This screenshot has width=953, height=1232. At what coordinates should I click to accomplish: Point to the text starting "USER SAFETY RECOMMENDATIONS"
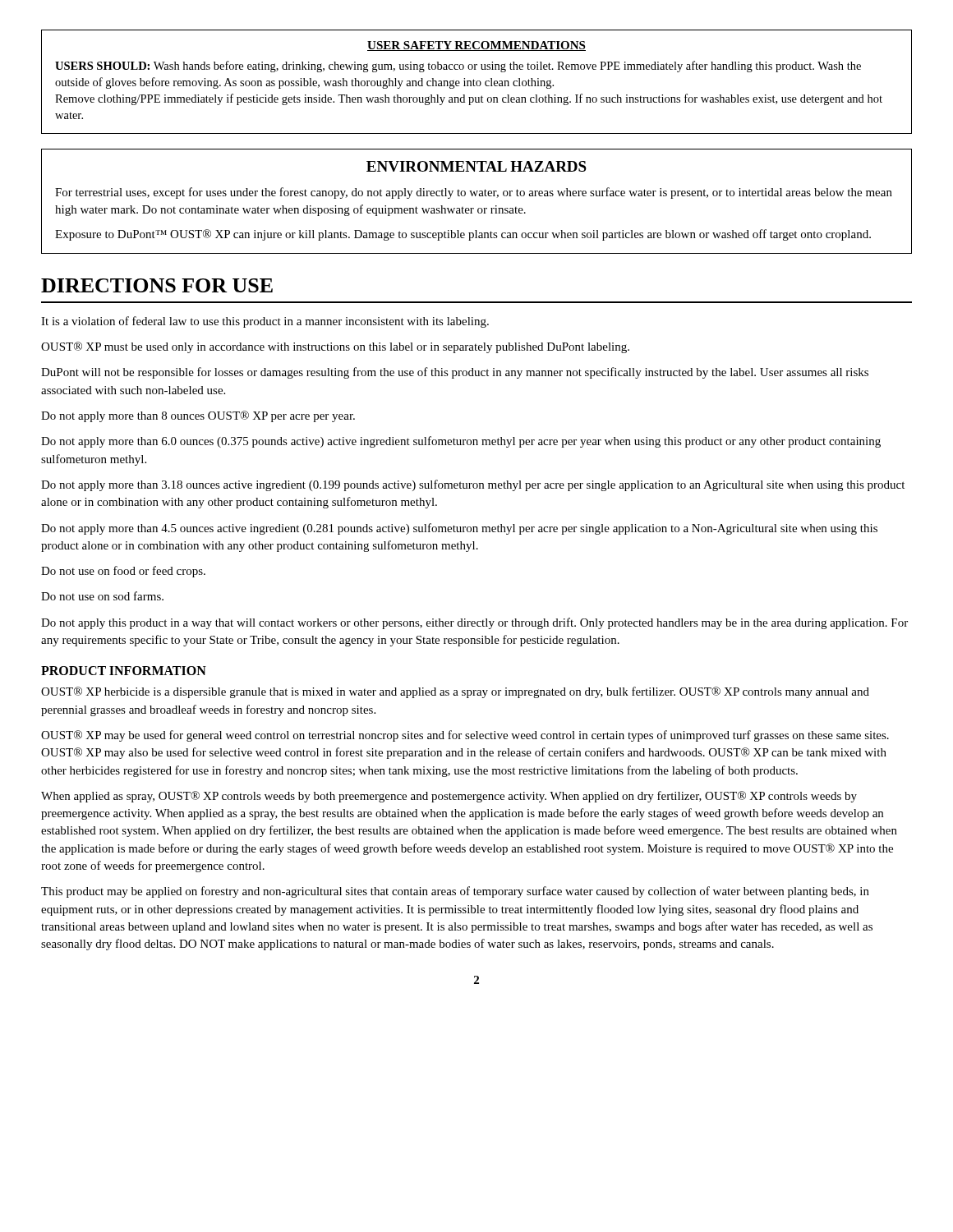tap(476, 45)
